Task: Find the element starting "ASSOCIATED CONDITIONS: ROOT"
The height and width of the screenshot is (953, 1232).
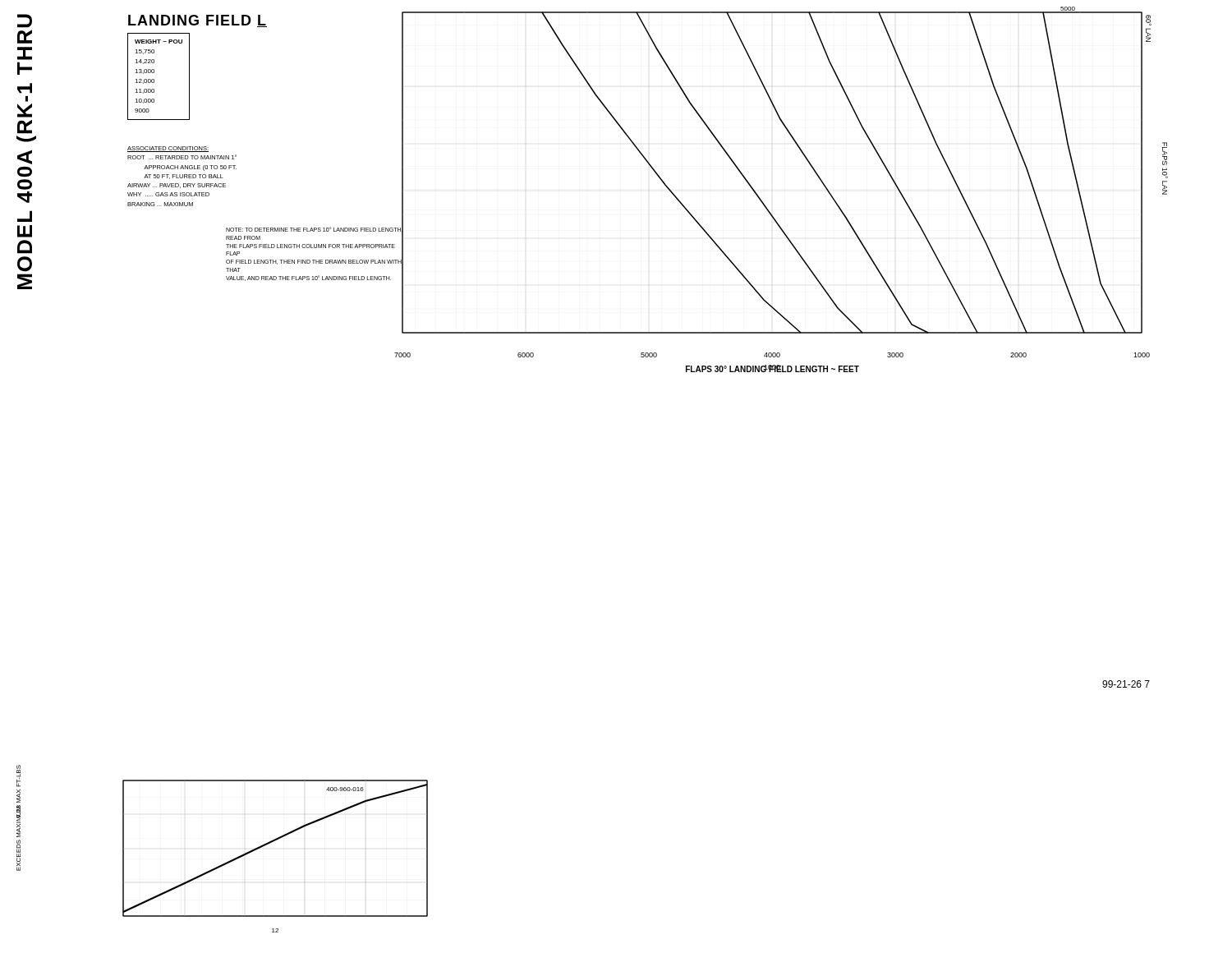Action: (x=182, y=176)
